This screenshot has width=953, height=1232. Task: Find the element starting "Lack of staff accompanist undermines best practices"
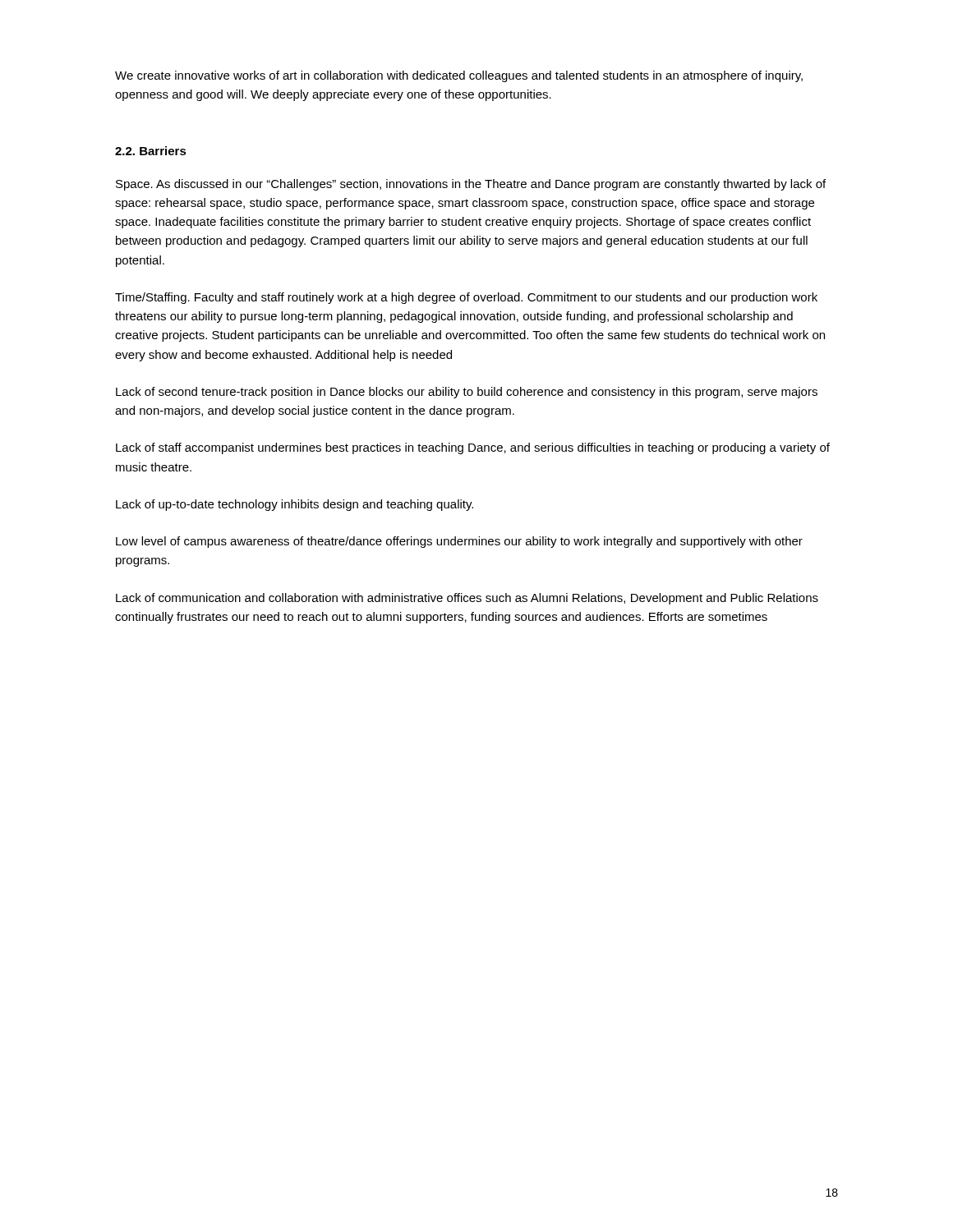(472, 457)
